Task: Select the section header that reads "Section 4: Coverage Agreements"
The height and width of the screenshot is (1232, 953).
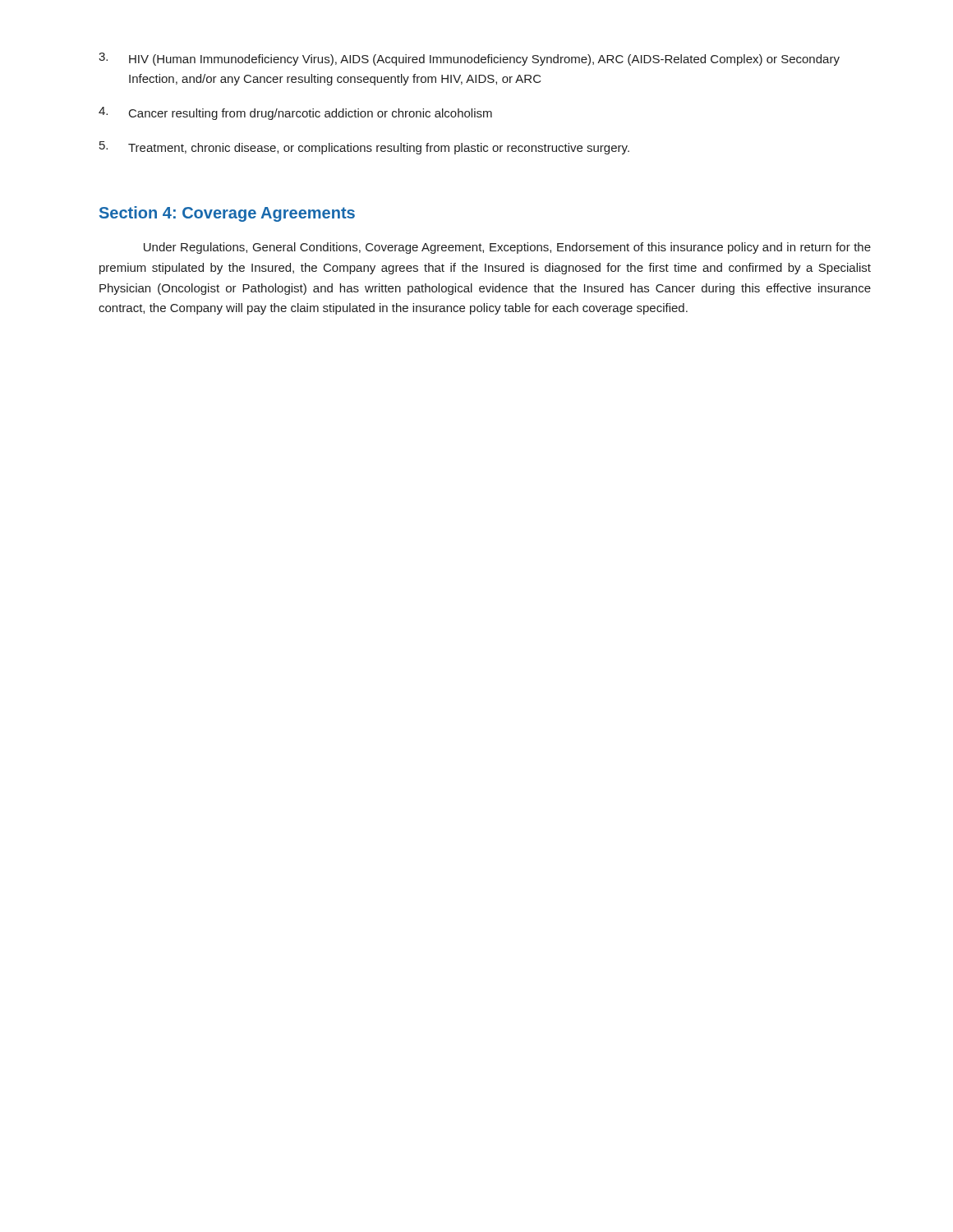Action: pos(227,213)
